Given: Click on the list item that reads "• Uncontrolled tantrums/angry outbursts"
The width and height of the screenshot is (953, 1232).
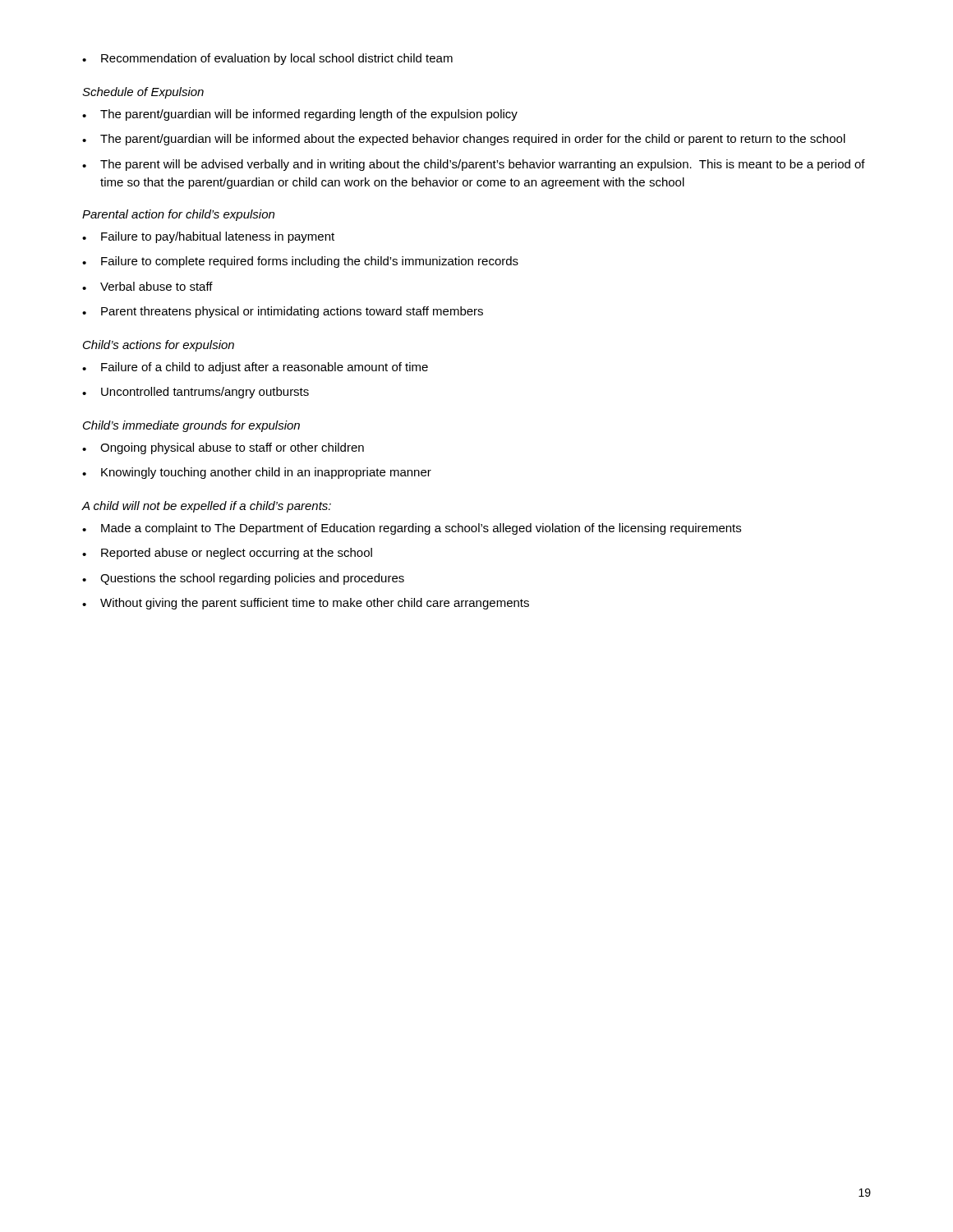Looking at the screenshot, I should [x=196, y=393].
